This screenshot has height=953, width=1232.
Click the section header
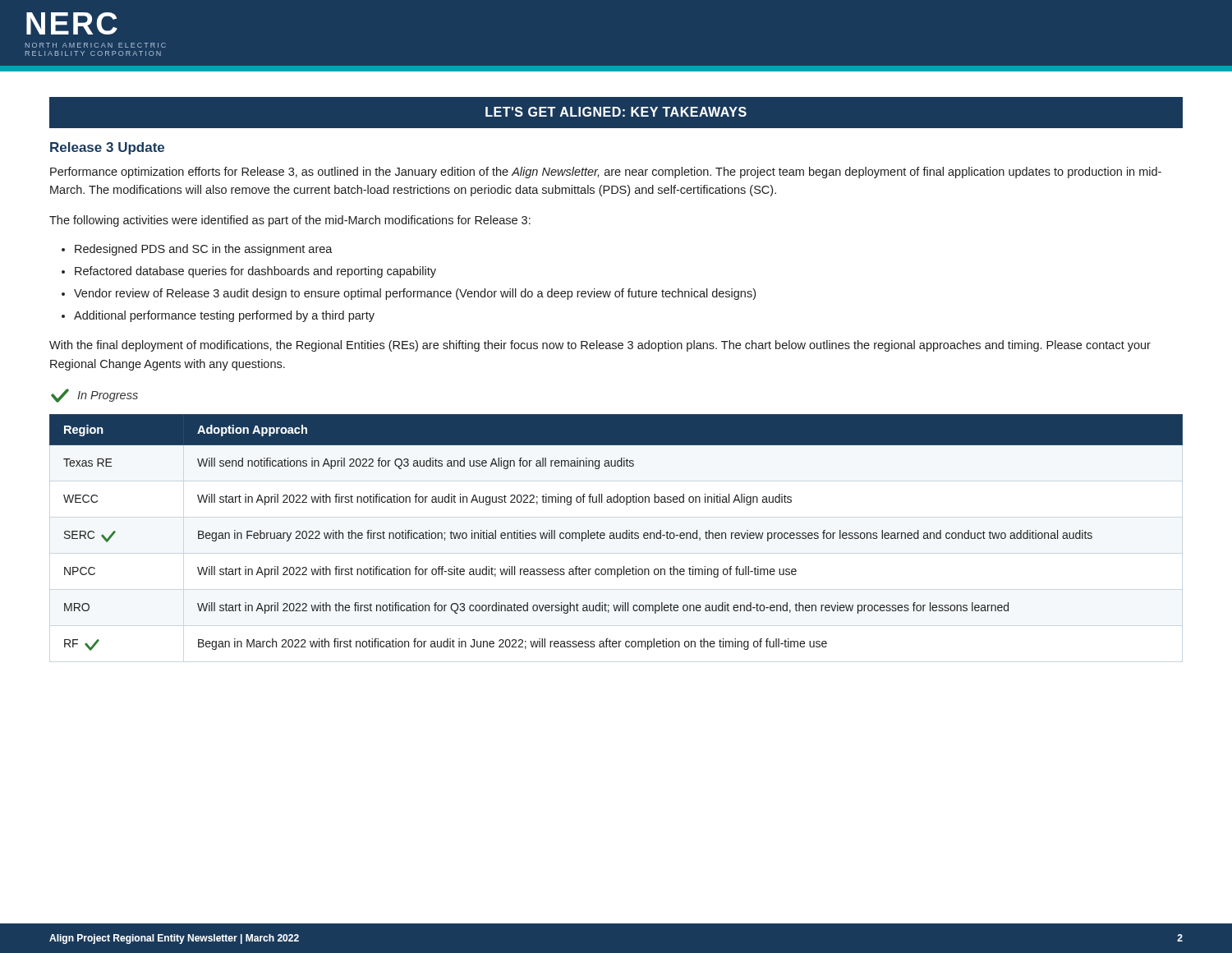(107, 147)
